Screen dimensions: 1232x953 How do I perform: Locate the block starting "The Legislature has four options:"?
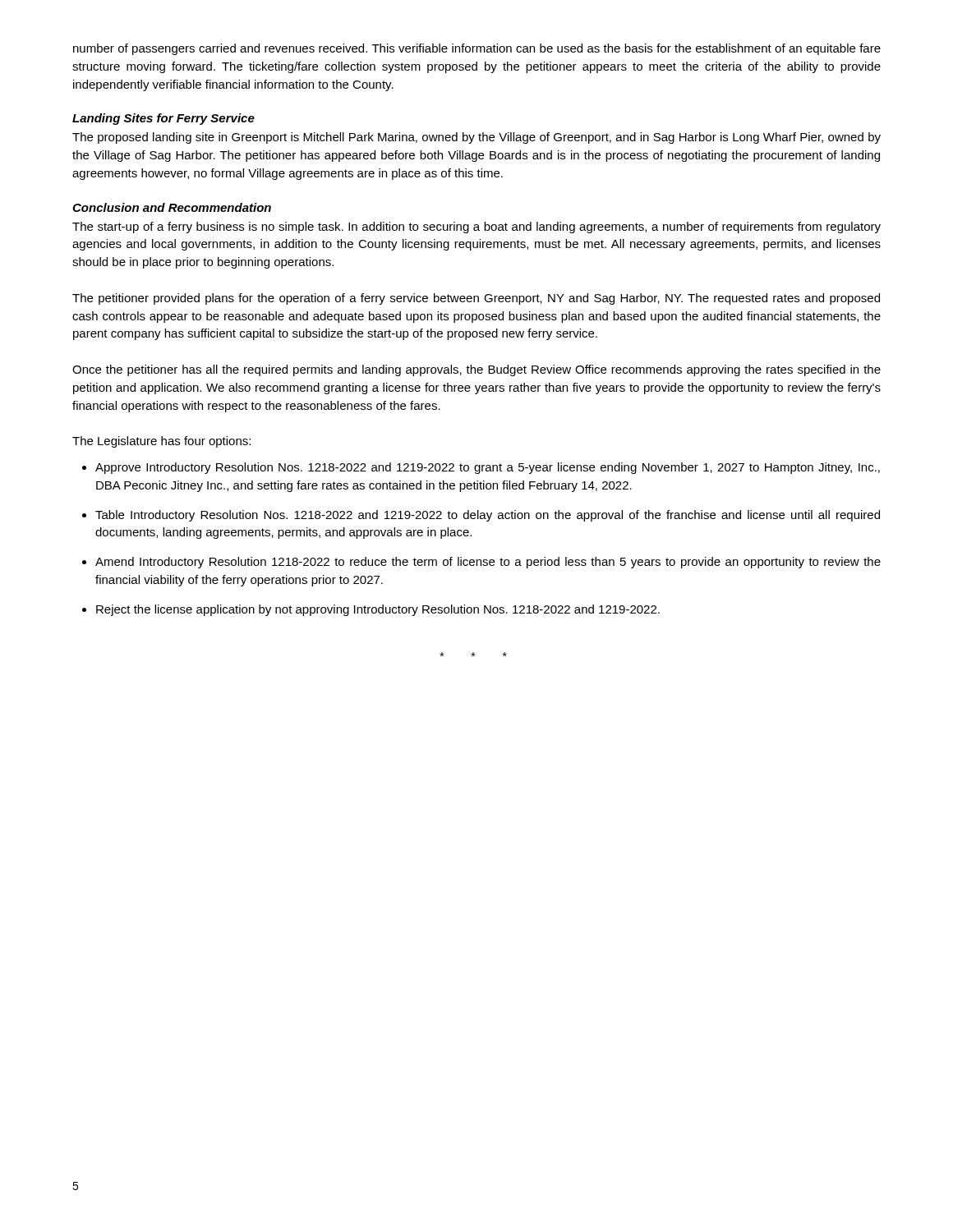162,441
